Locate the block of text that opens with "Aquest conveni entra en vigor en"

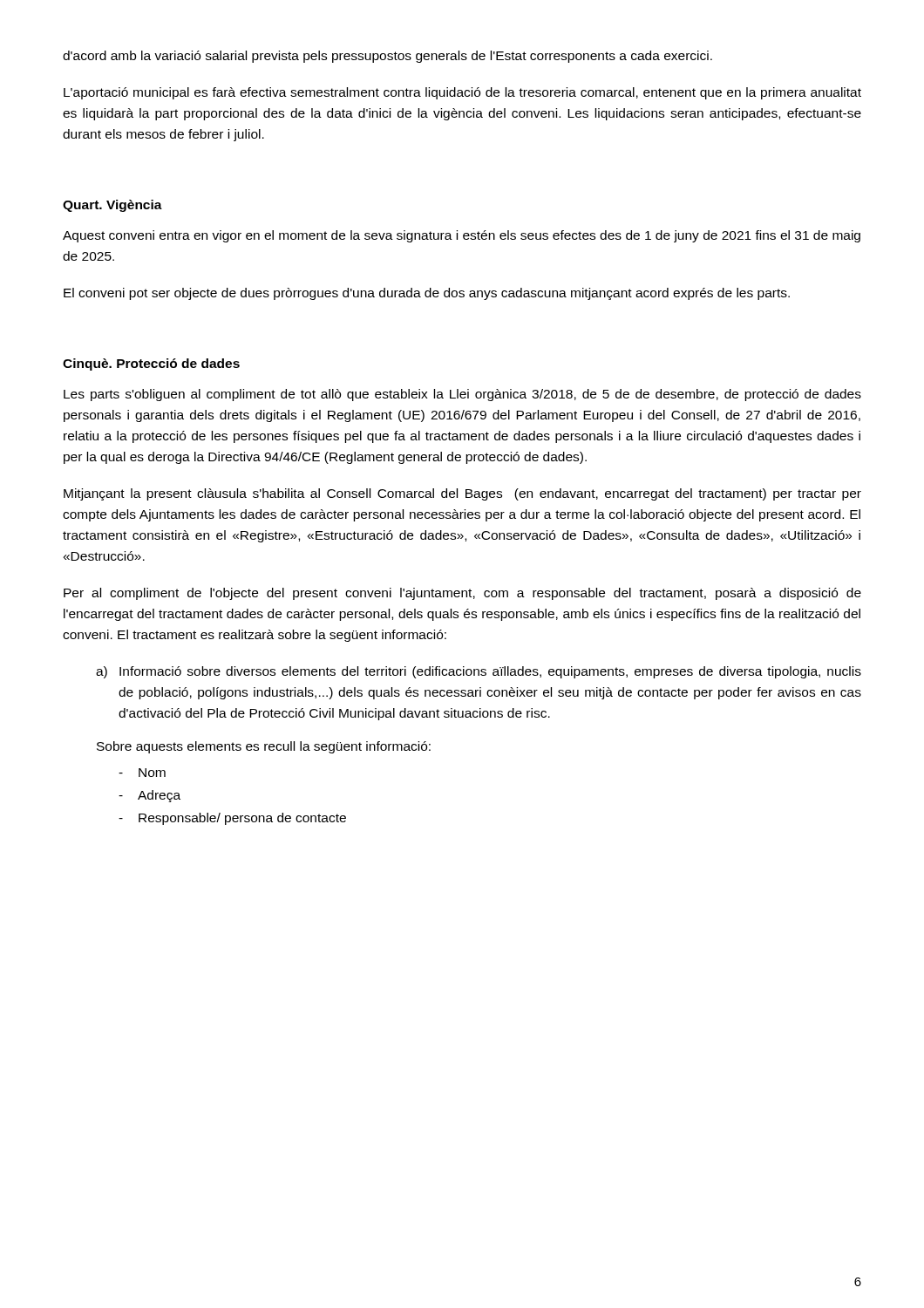pos(462,246)
